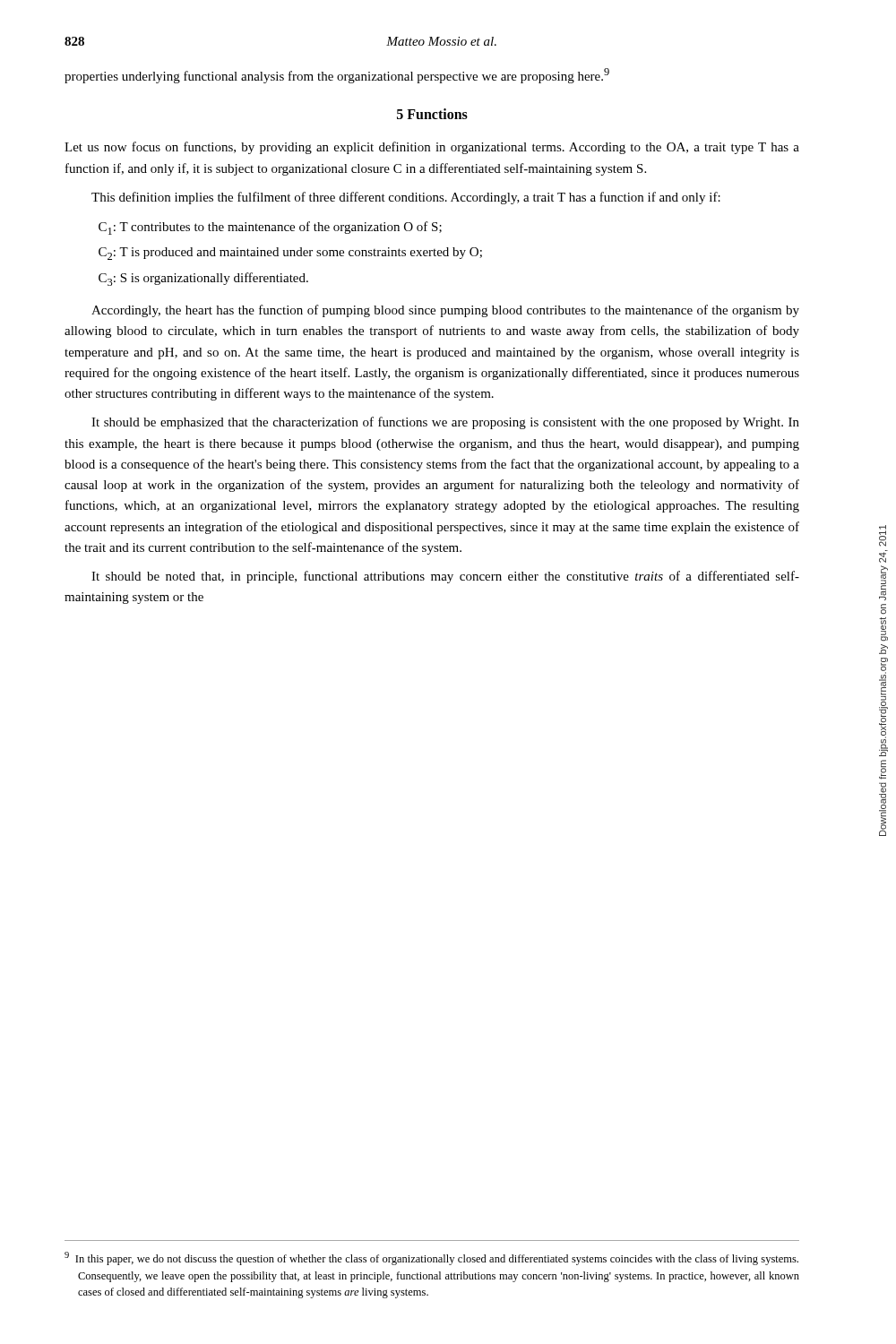Find the text block starting "C3: S is organizationally differentiated."
This screenshot has width=896, height=1344.
click(204, 279)
